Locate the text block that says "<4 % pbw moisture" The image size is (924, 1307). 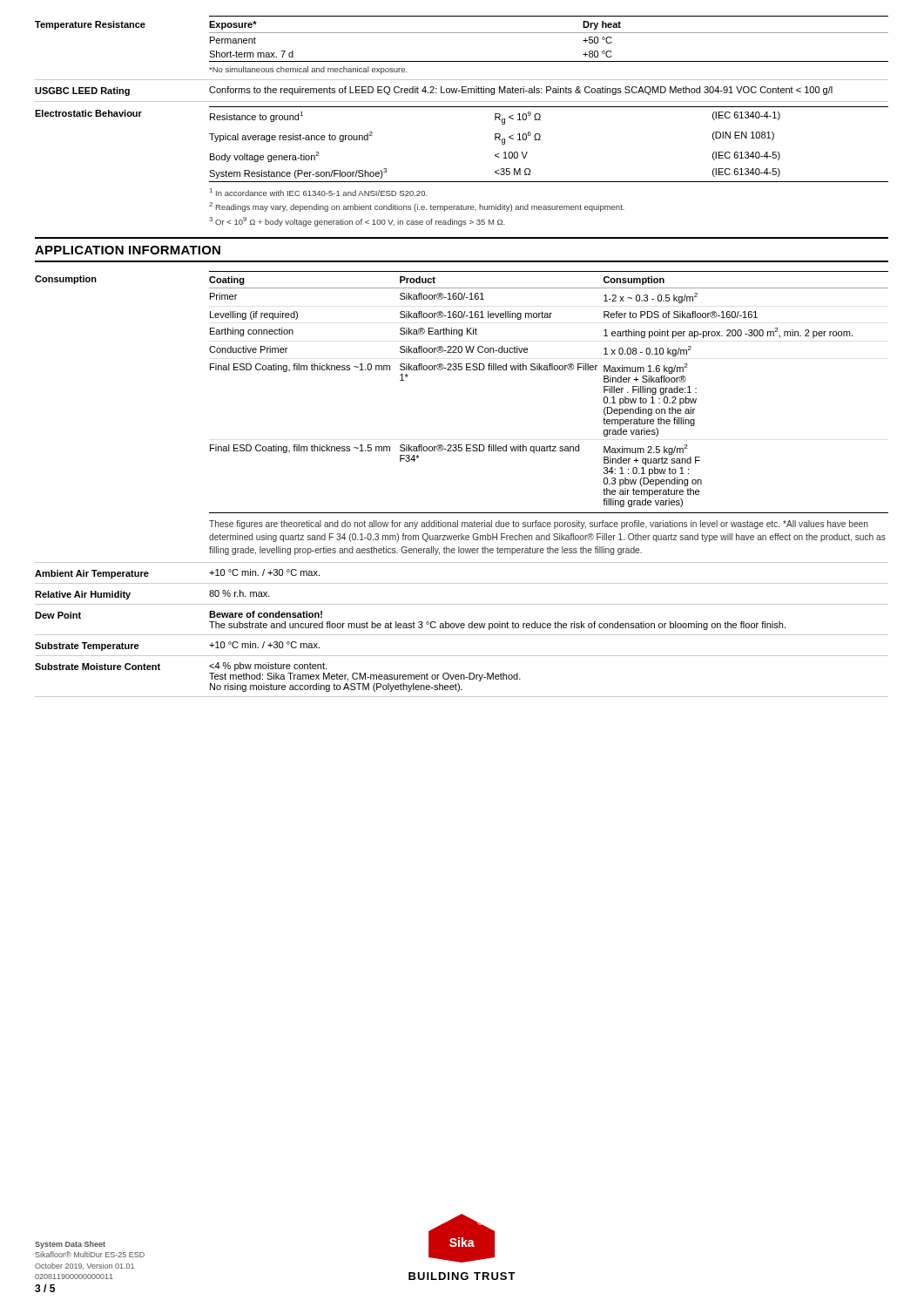tap(365, 677)
